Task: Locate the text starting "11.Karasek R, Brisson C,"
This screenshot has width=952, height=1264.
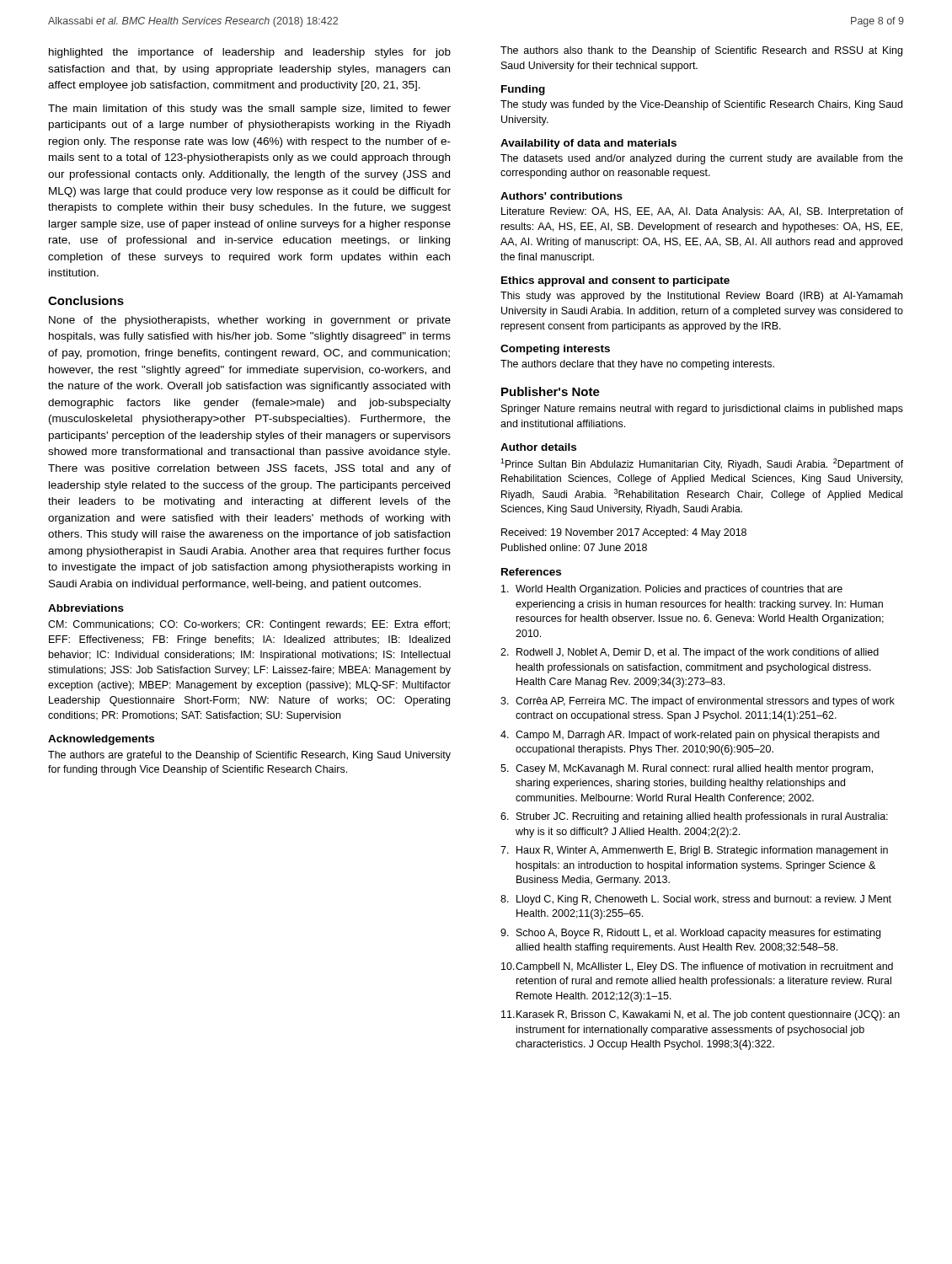Action: [701, 1030]
